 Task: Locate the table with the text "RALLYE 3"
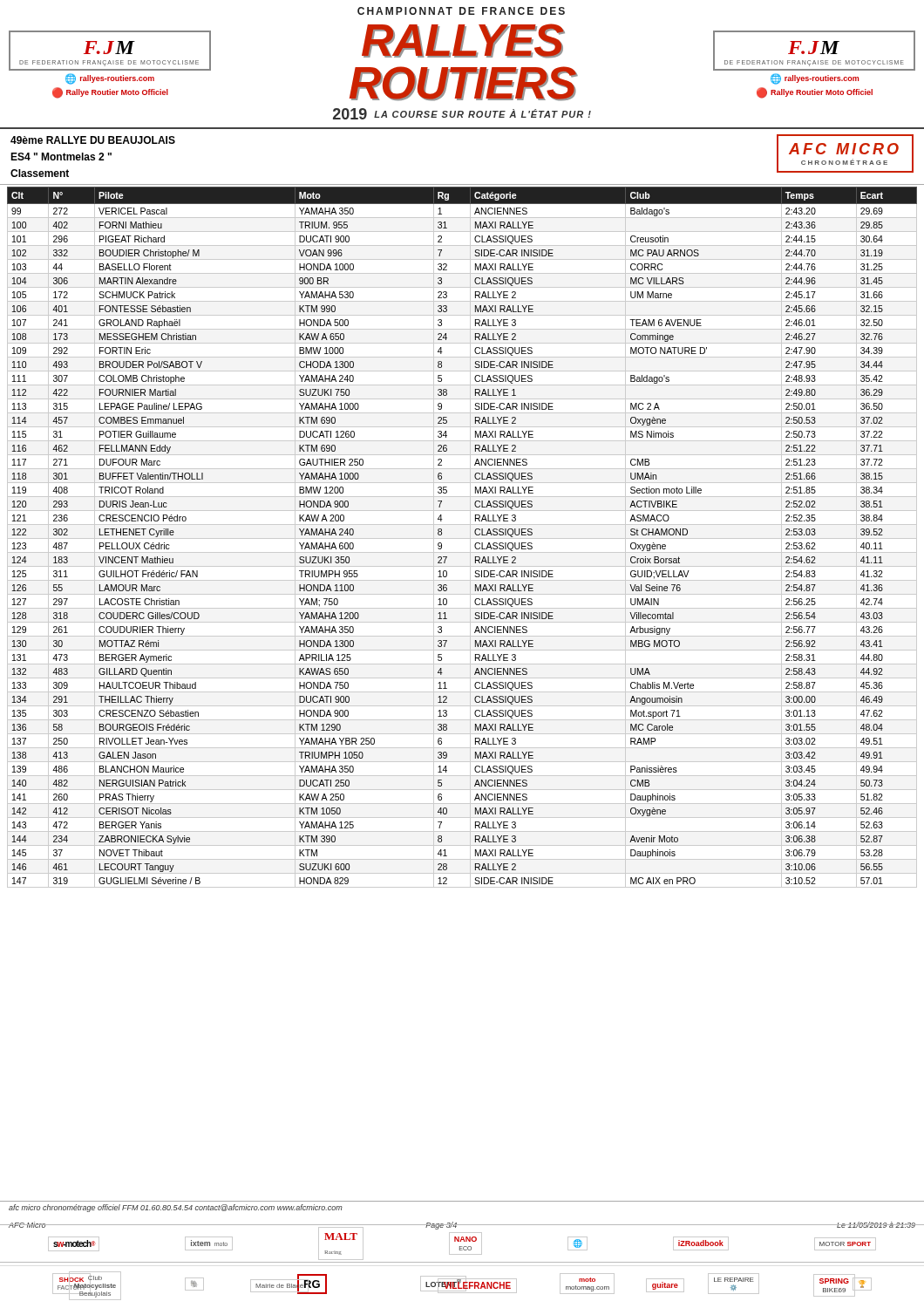tap(462, 537)
